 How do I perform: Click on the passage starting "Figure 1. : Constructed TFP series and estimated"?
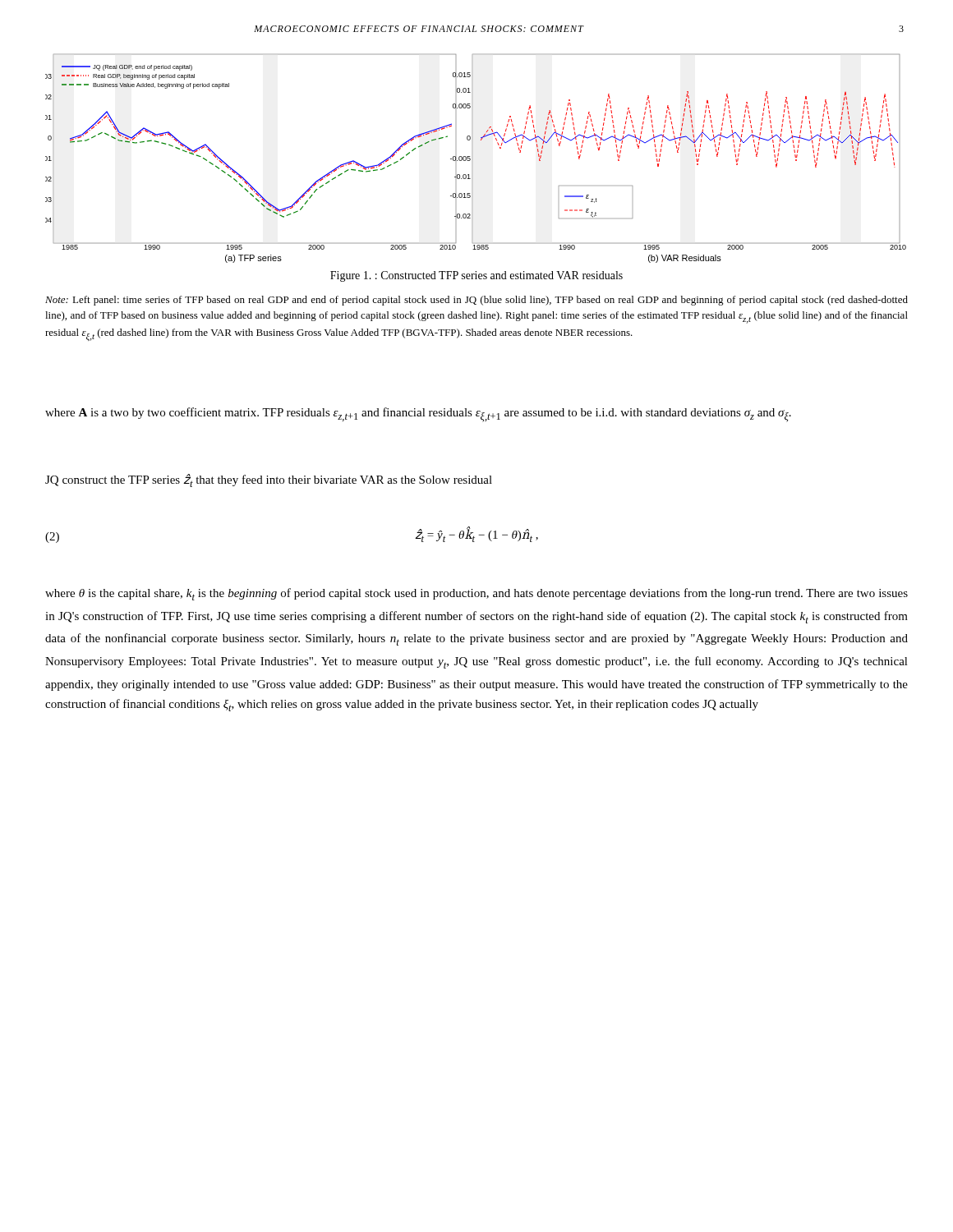[x=476, y=276]
